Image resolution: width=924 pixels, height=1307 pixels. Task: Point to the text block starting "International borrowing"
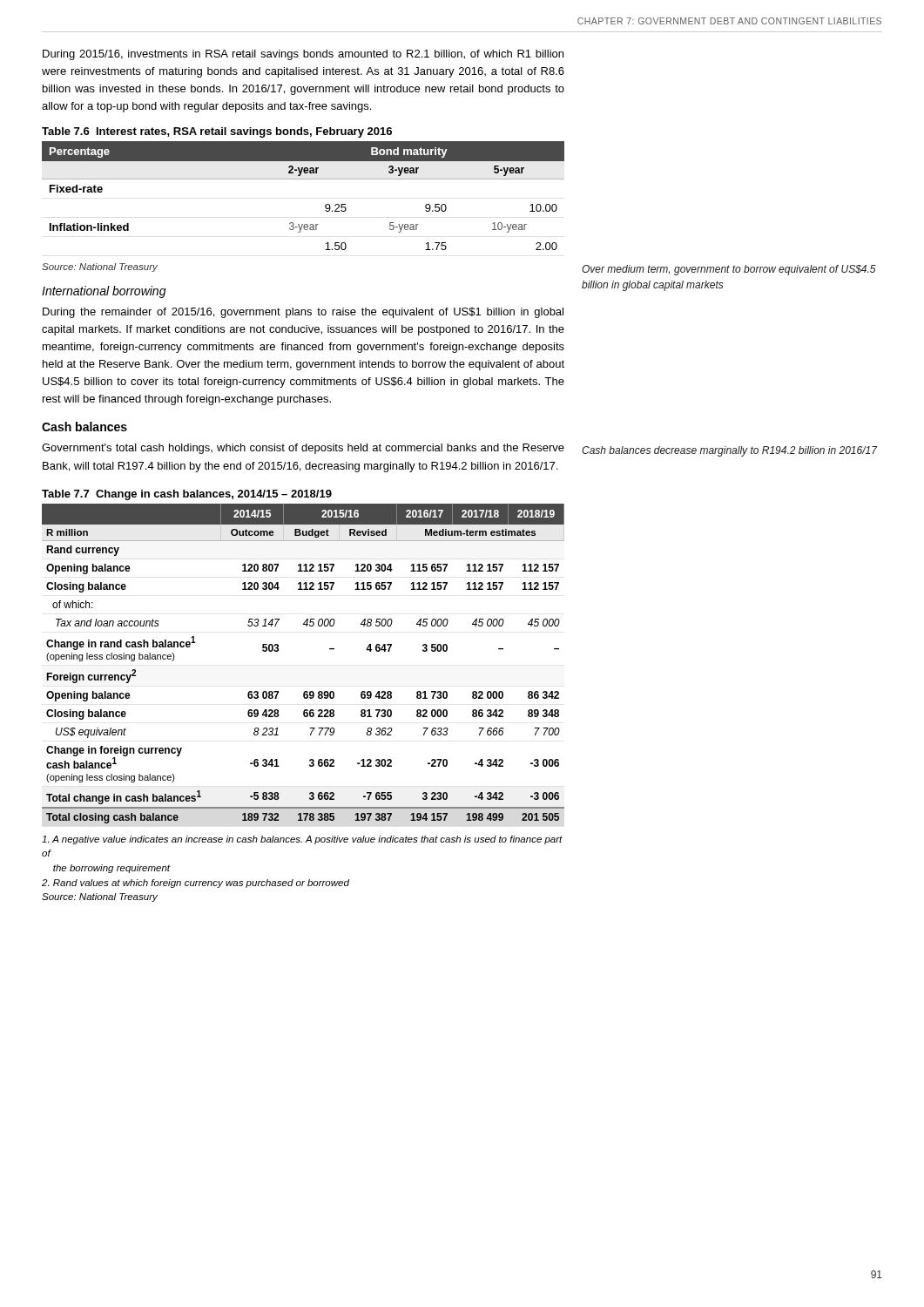[x=104, y=291]
